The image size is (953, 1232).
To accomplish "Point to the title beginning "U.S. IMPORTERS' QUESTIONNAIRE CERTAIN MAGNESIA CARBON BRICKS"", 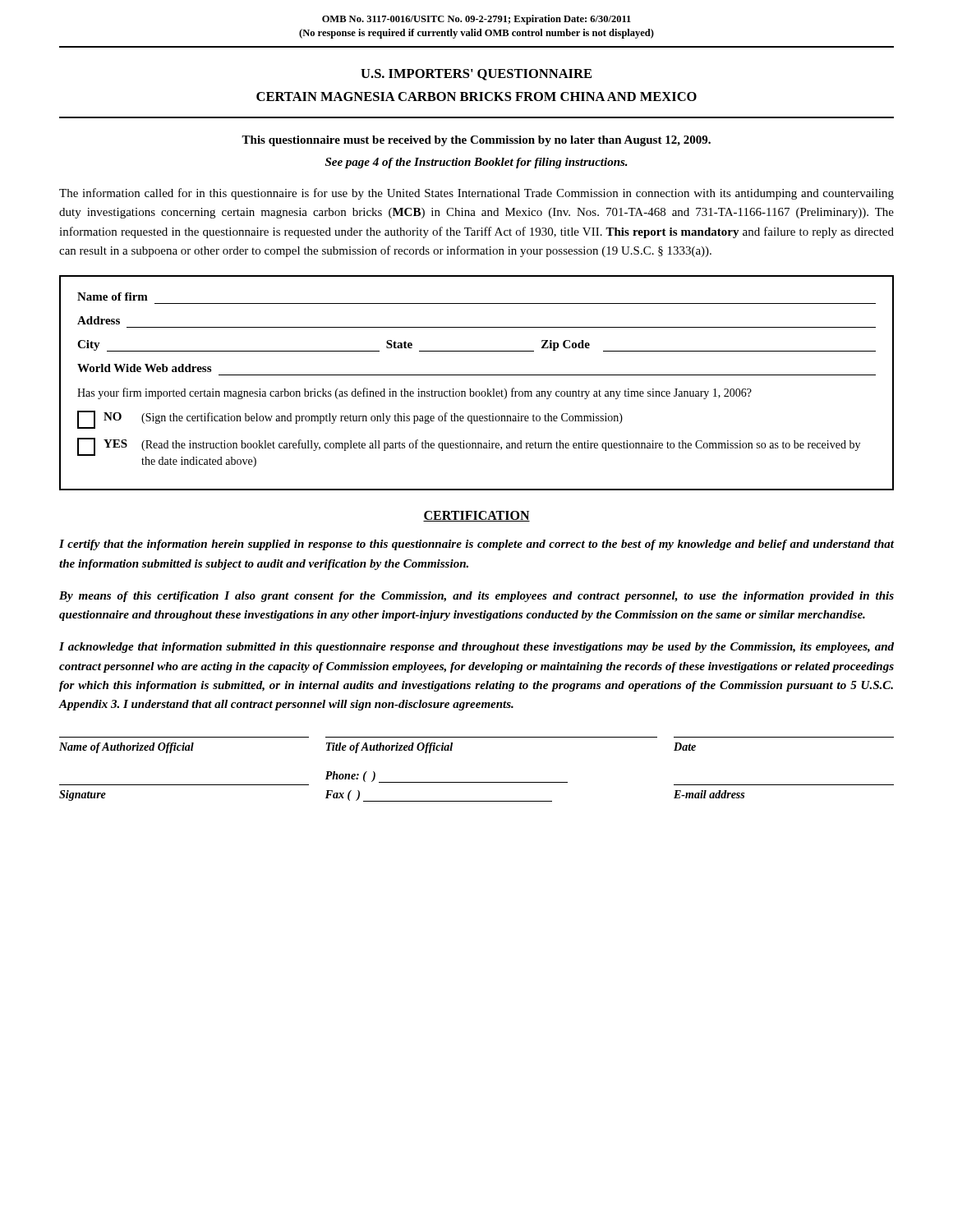I will coord(476,85).
